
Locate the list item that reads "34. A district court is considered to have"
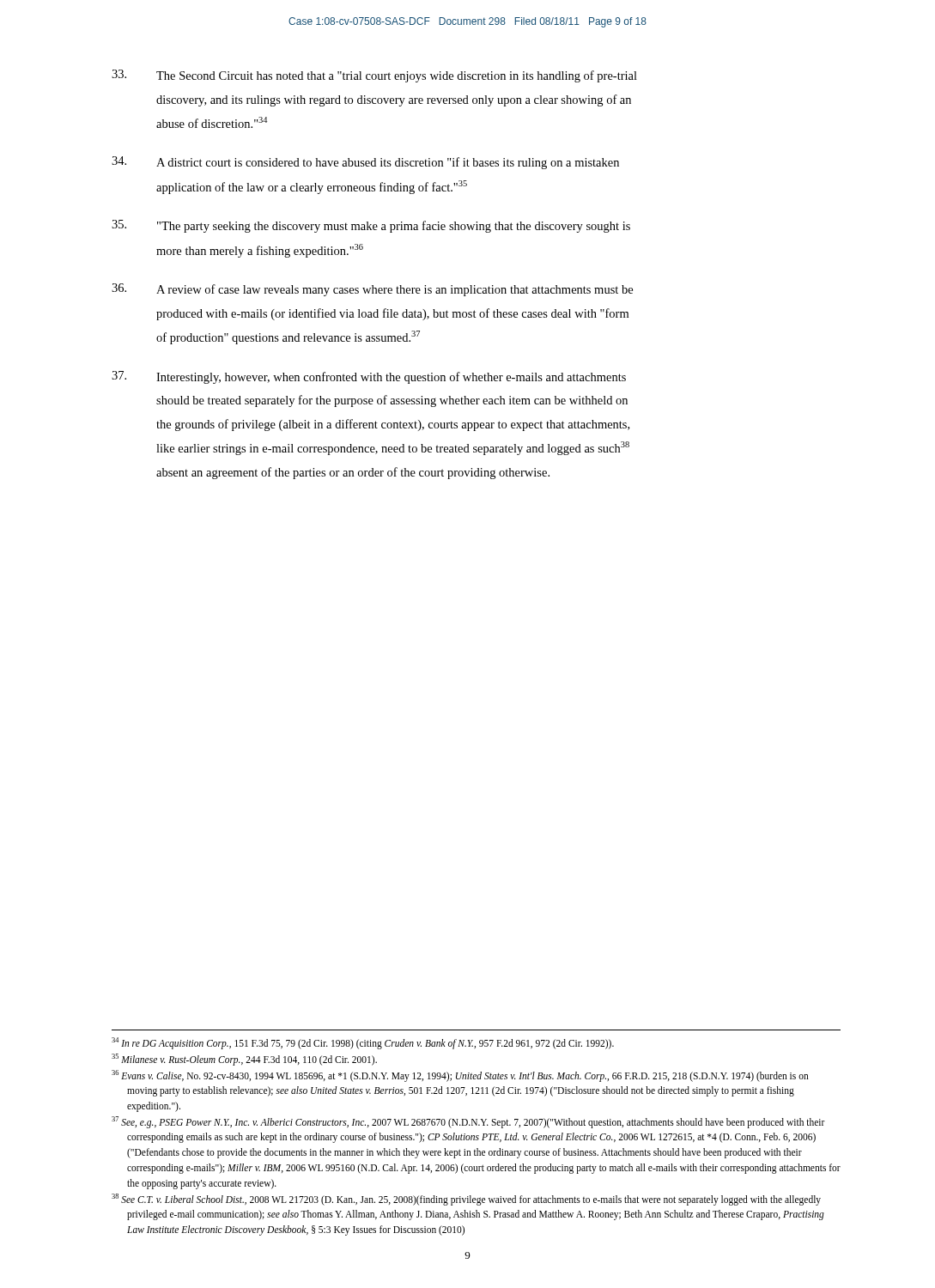(476, 175)
